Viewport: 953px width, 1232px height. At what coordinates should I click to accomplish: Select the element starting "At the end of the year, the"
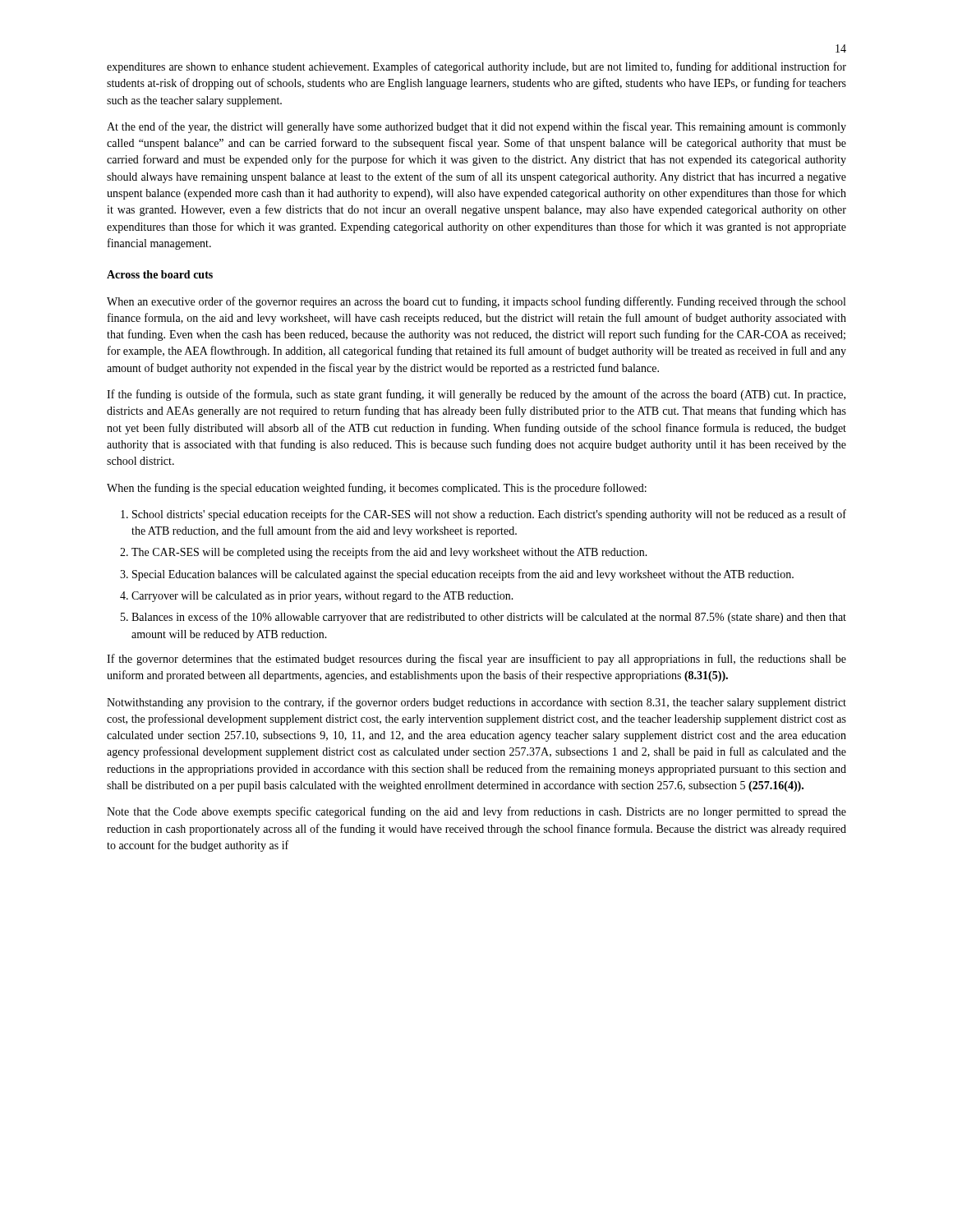pyautogui.click(x=476, y=186)
